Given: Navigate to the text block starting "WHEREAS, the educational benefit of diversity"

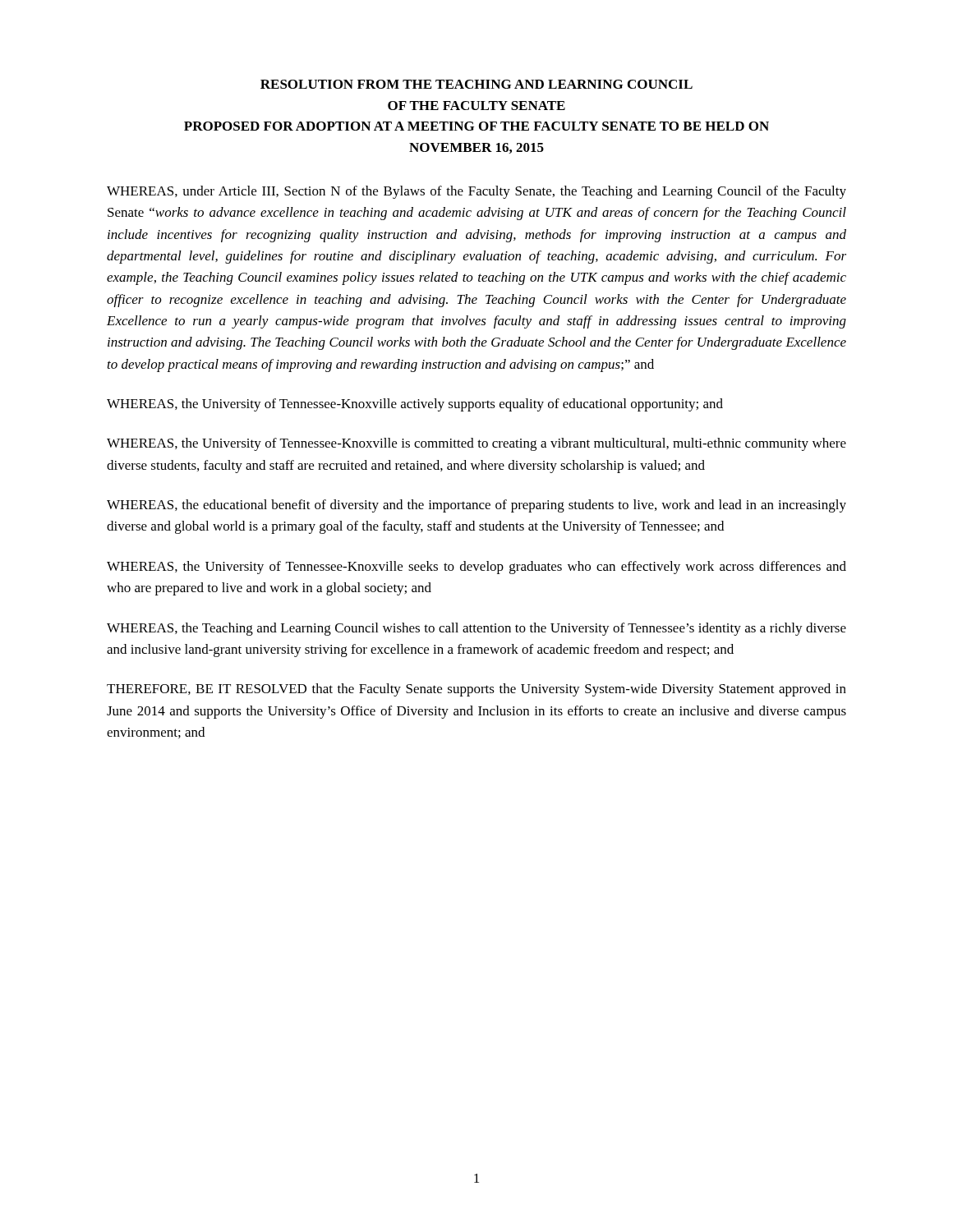Looking at the screenshot, I should [476, 516].
